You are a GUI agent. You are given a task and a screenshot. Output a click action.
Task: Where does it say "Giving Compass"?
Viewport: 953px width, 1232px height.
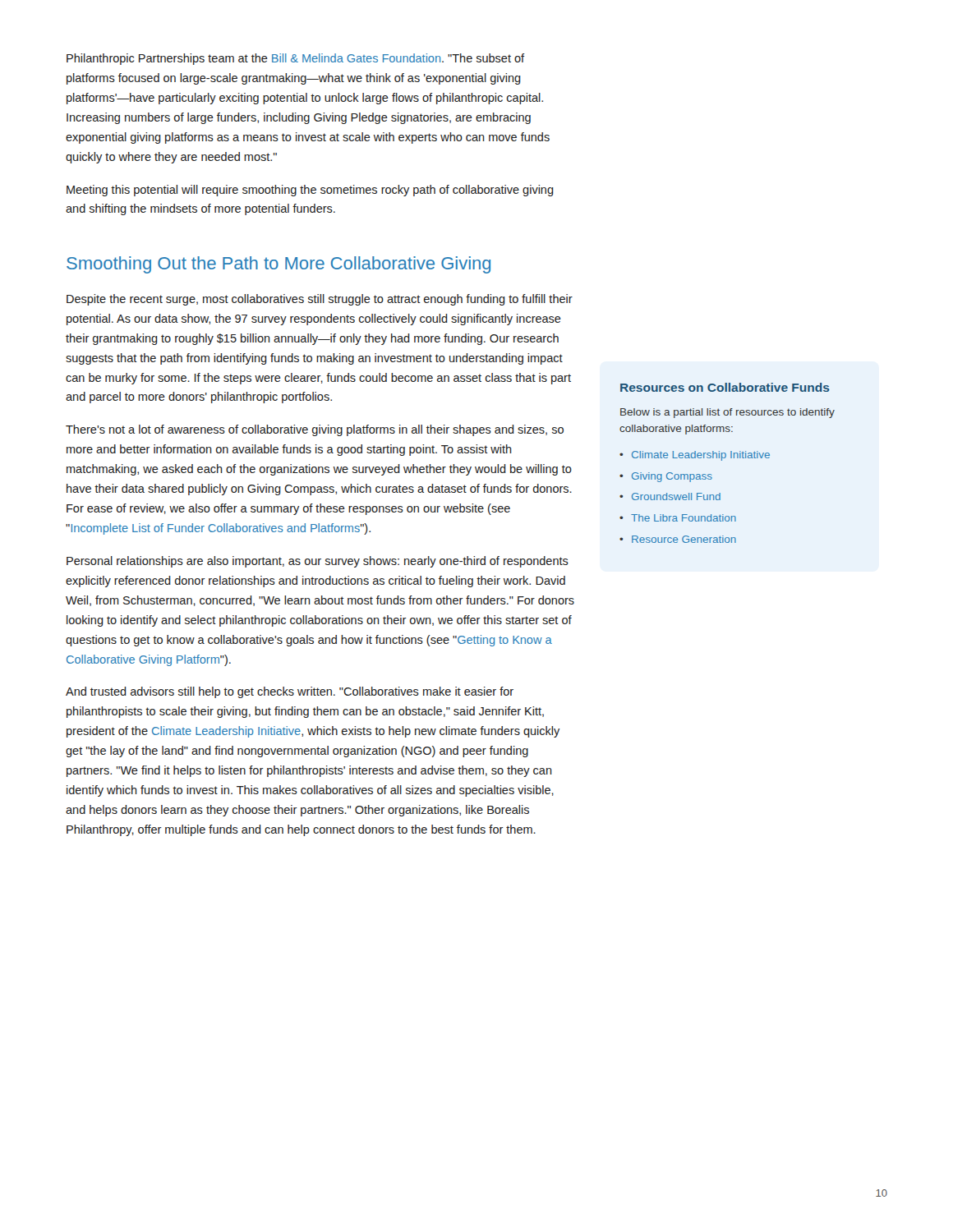pyautogui.click(x=672, y=476)
